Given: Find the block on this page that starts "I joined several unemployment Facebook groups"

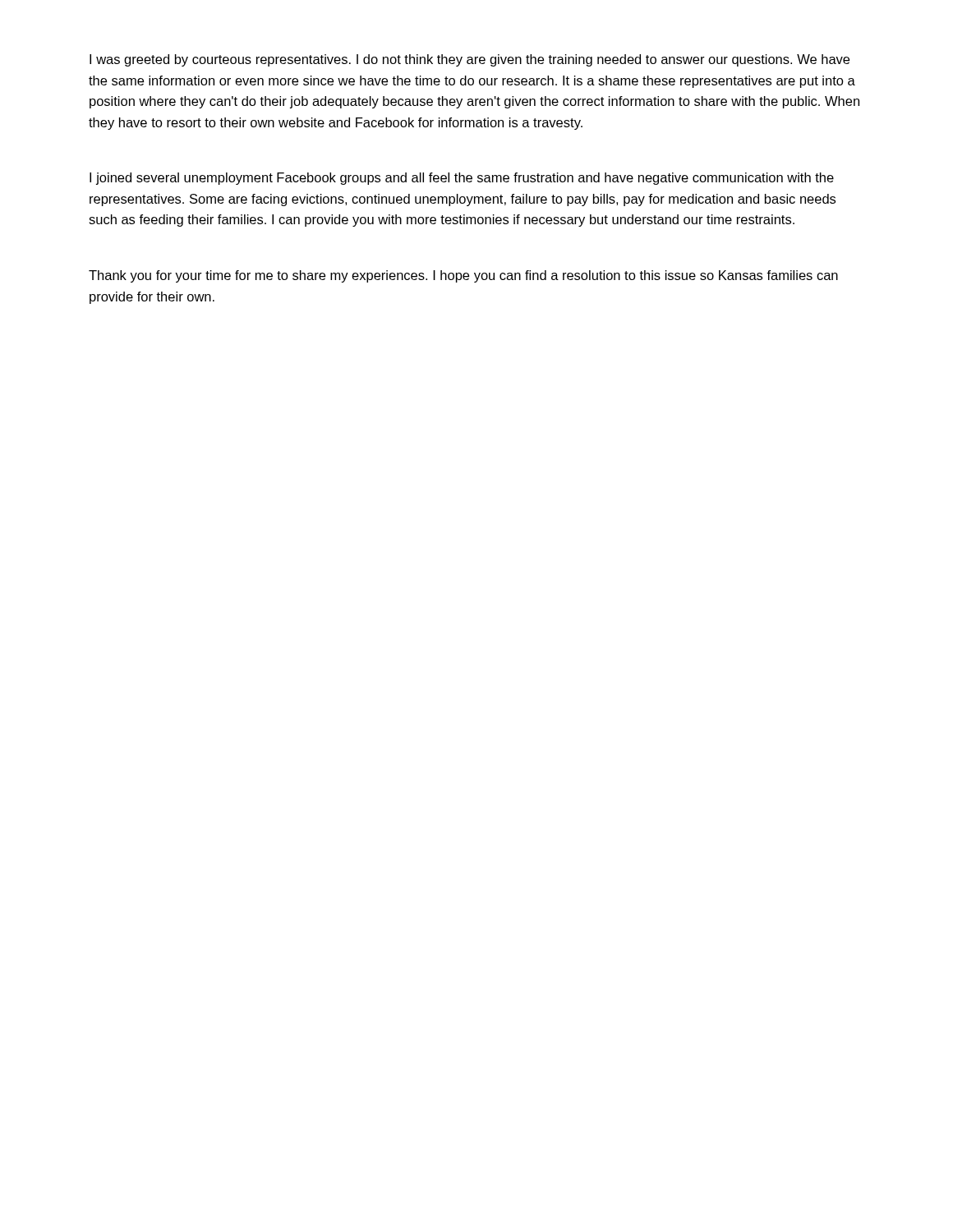Looking at the screenshot, I should pos(462,199).
